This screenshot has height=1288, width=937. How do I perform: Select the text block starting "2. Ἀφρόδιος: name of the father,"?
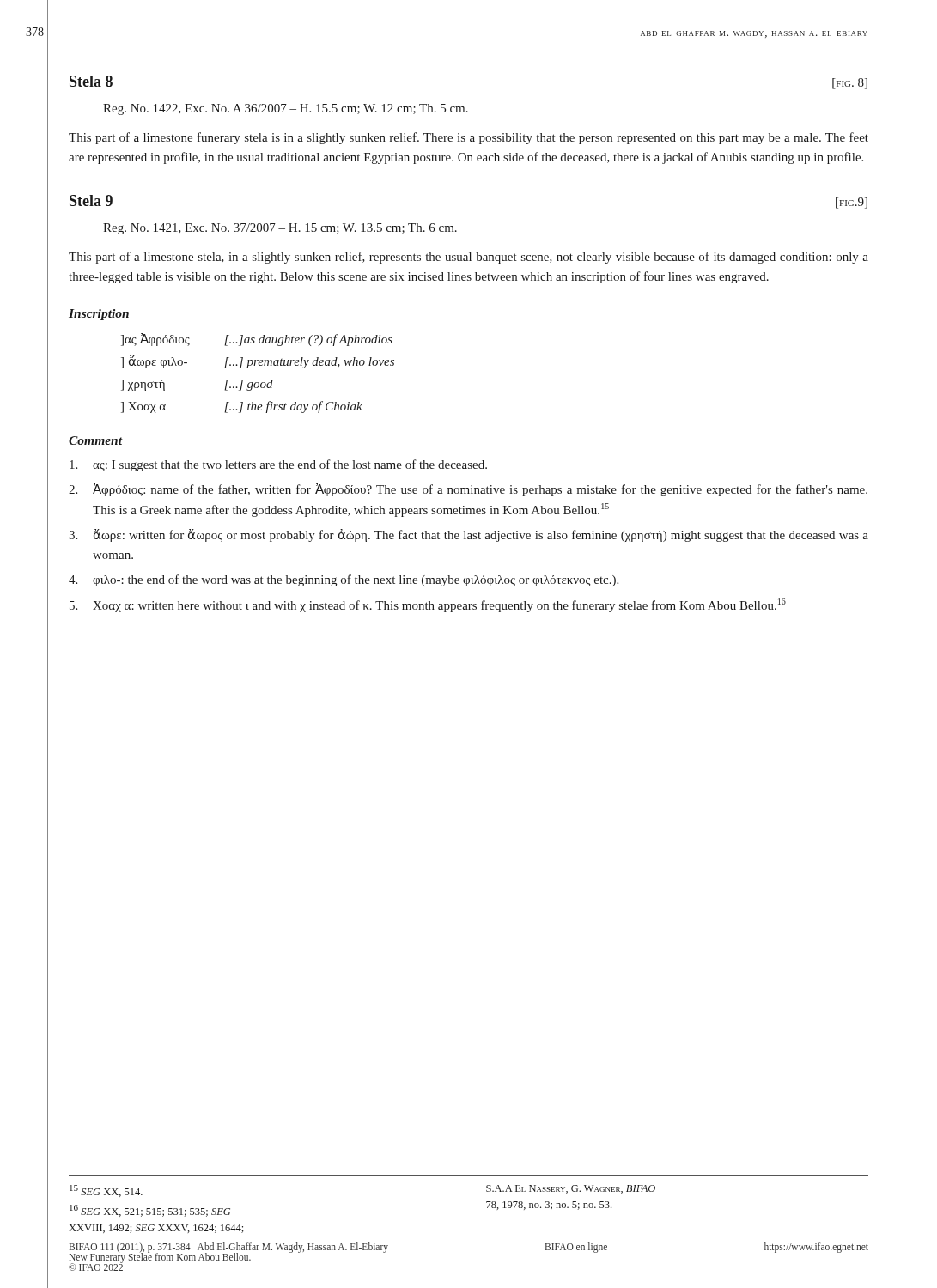coord(468,500)
